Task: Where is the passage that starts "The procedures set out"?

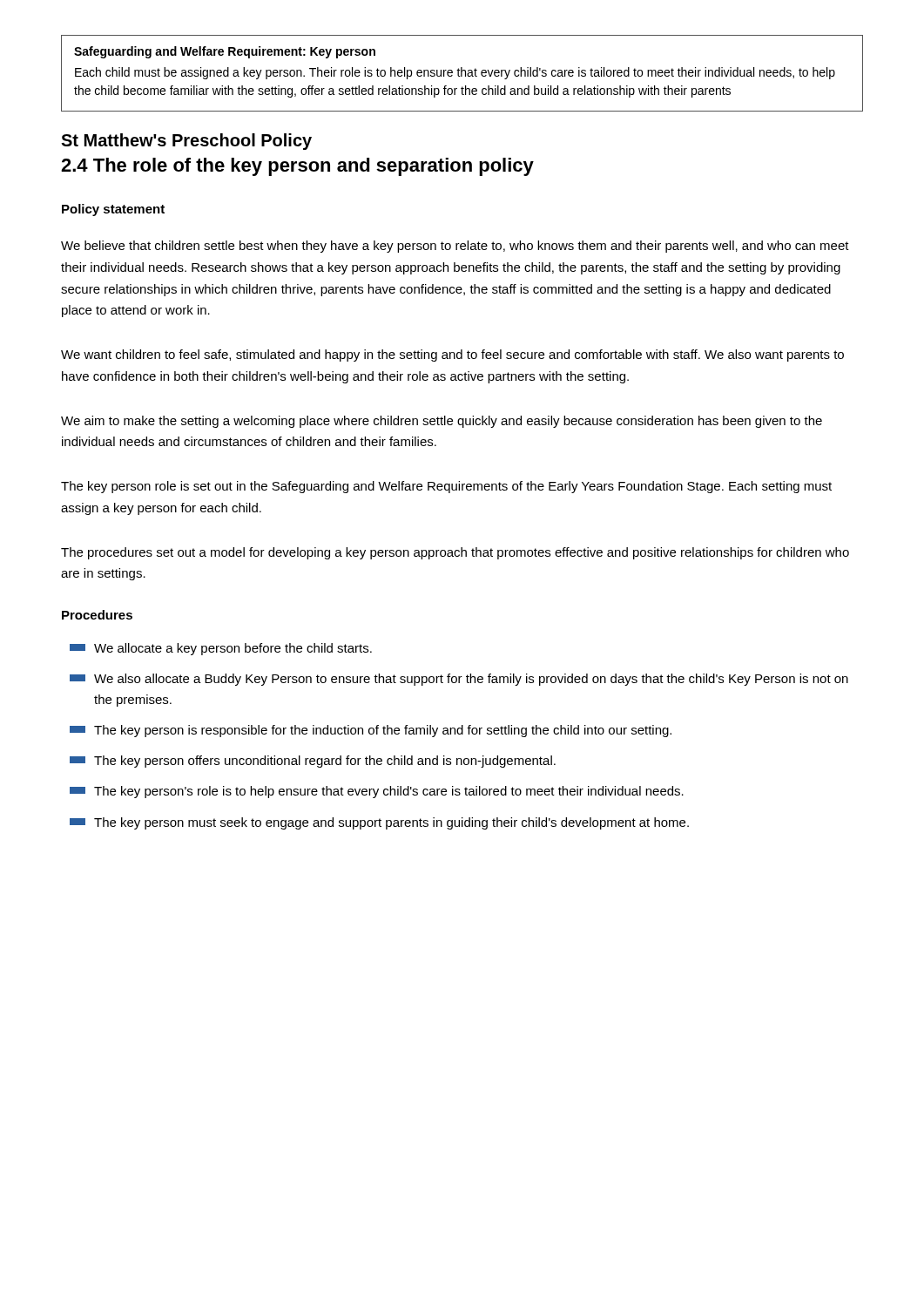Action: click(455, 562)
